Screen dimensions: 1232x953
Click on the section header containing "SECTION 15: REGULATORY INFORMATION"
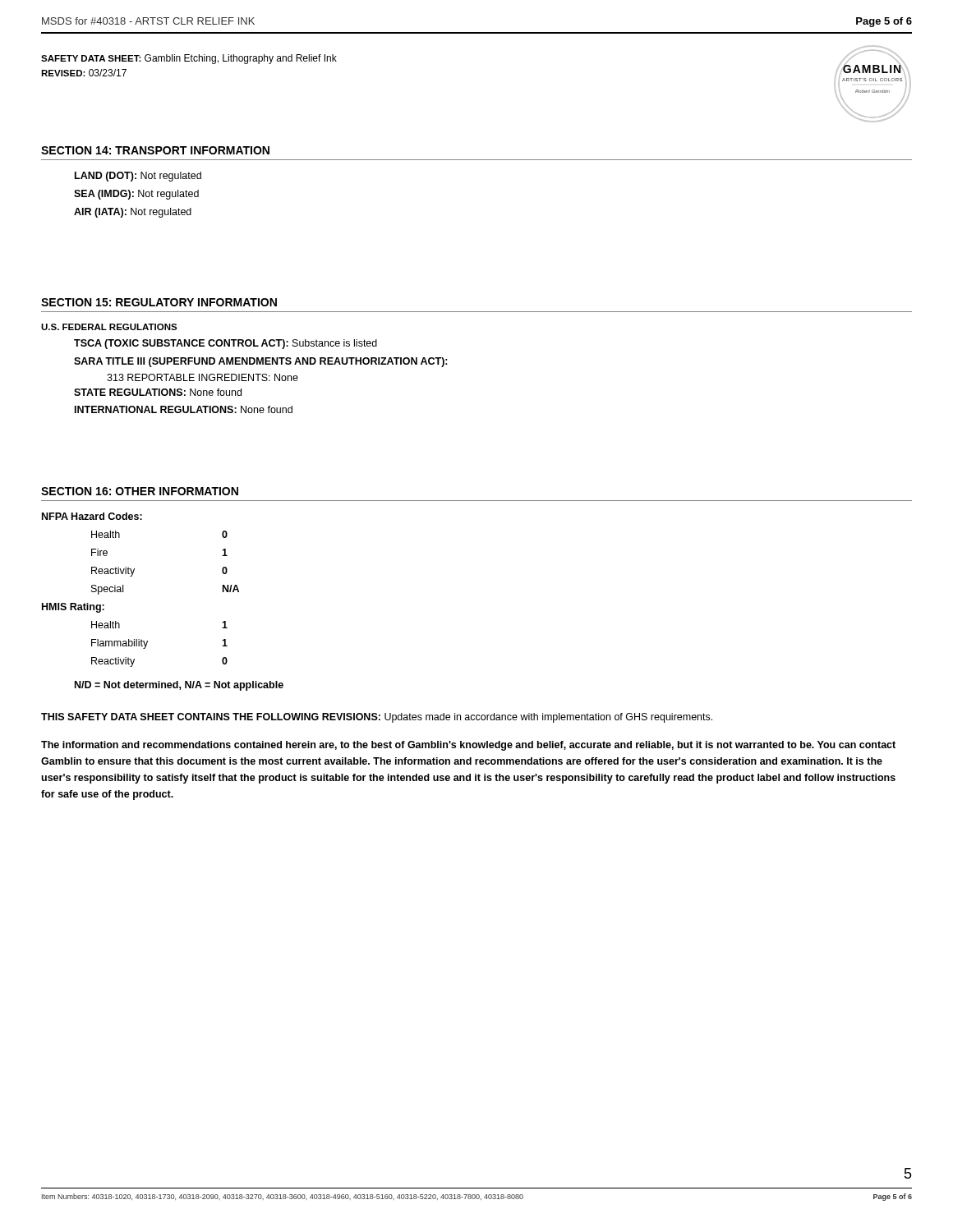tap(159, 302)
